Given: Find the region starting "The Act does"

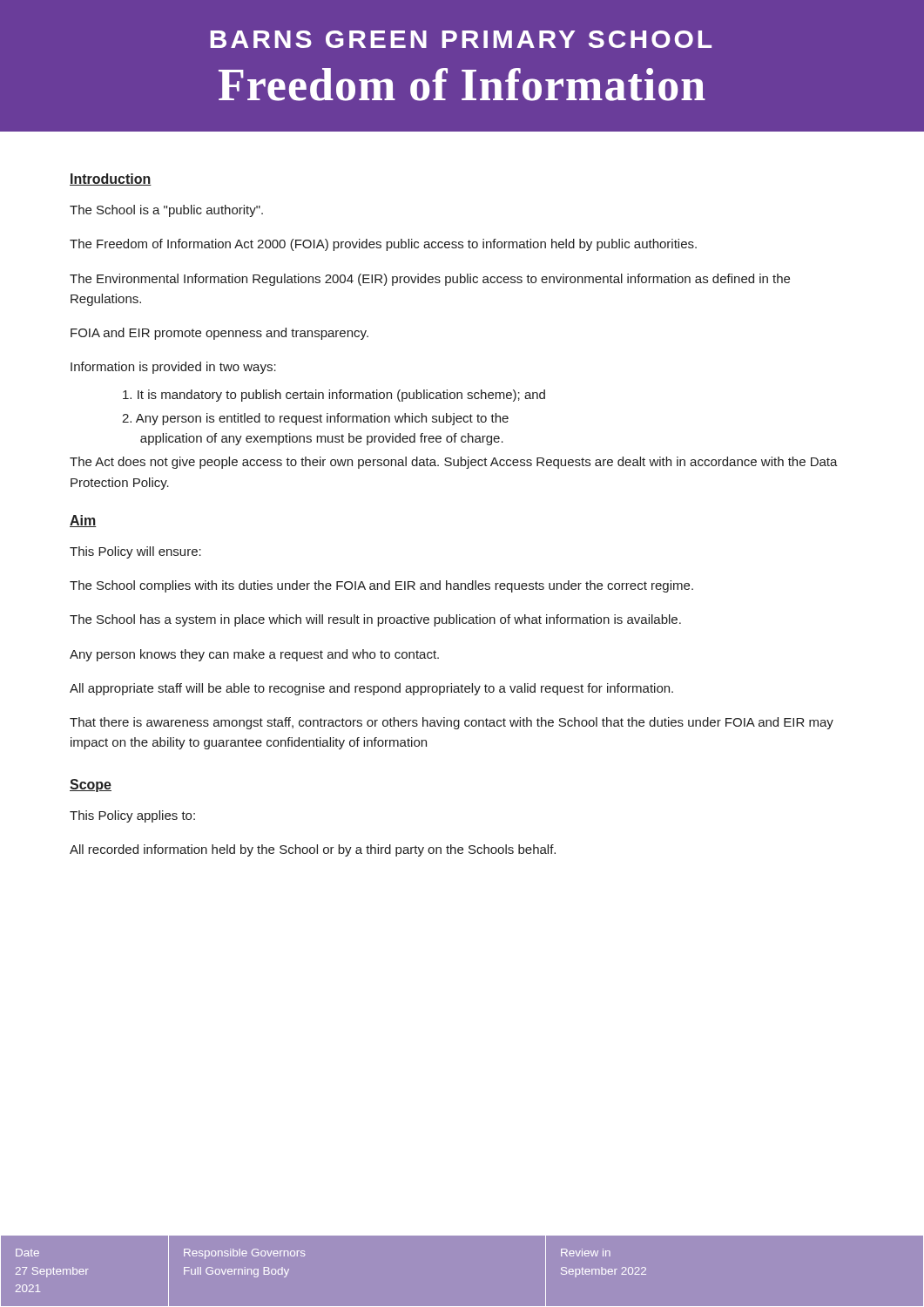Looking at the screenshot, I should click(453, 472).
